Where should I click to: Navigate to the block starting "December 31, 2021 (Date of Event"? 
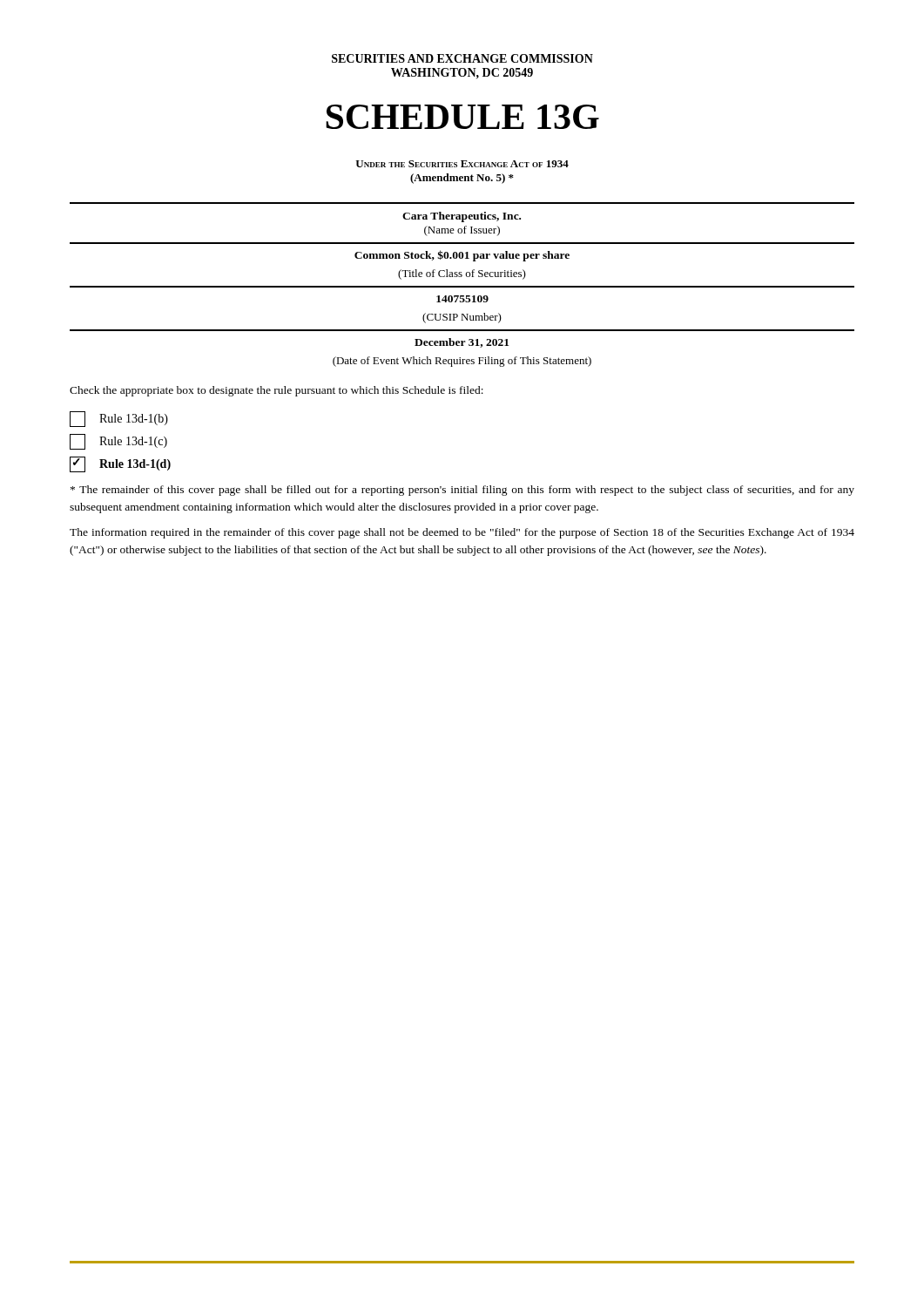pyautogui.click(x=462, y=349)
